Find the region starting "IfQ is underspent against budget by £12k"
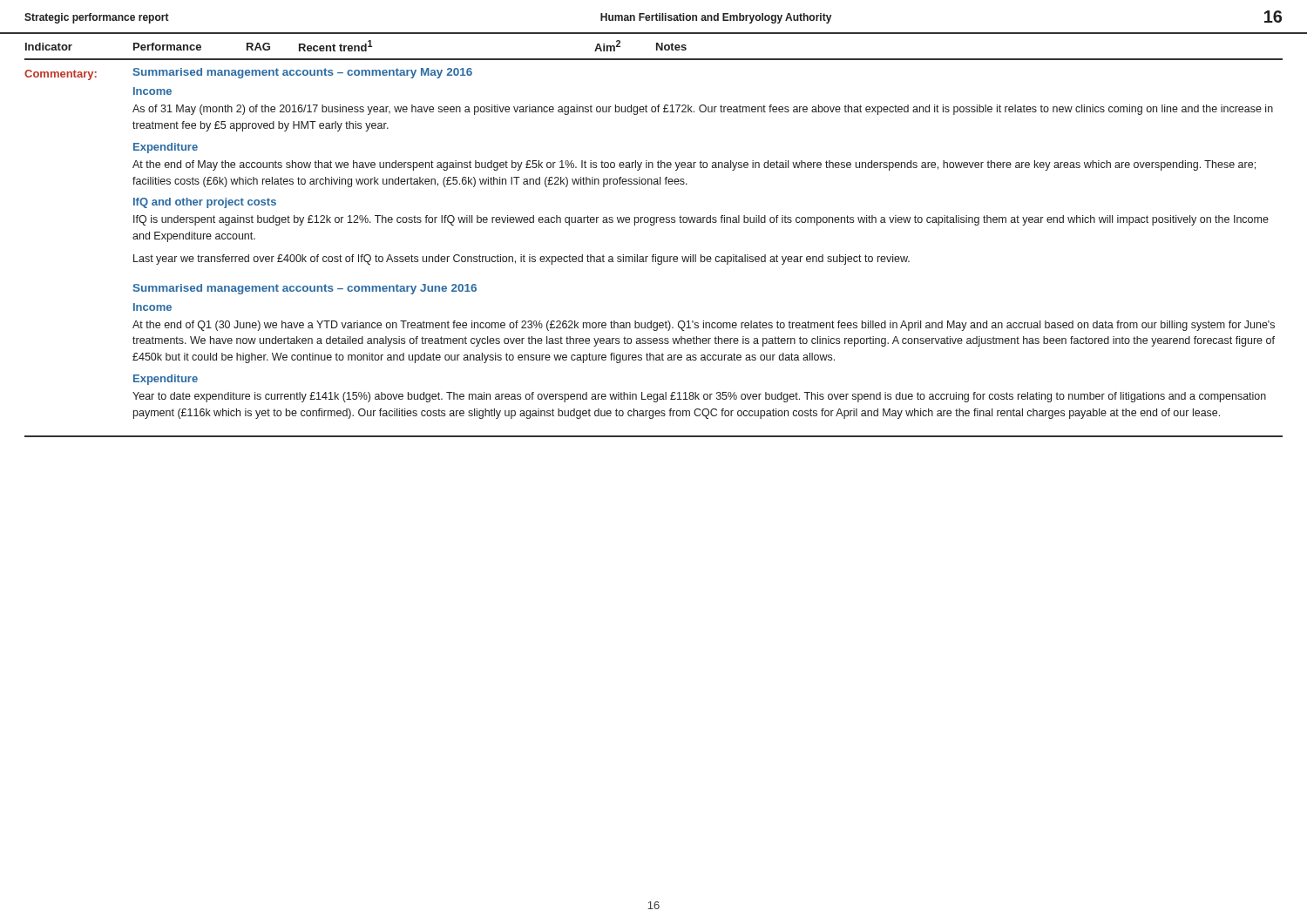The width and height of the screenshot is (1307, 924). click(x=700, y=228)
